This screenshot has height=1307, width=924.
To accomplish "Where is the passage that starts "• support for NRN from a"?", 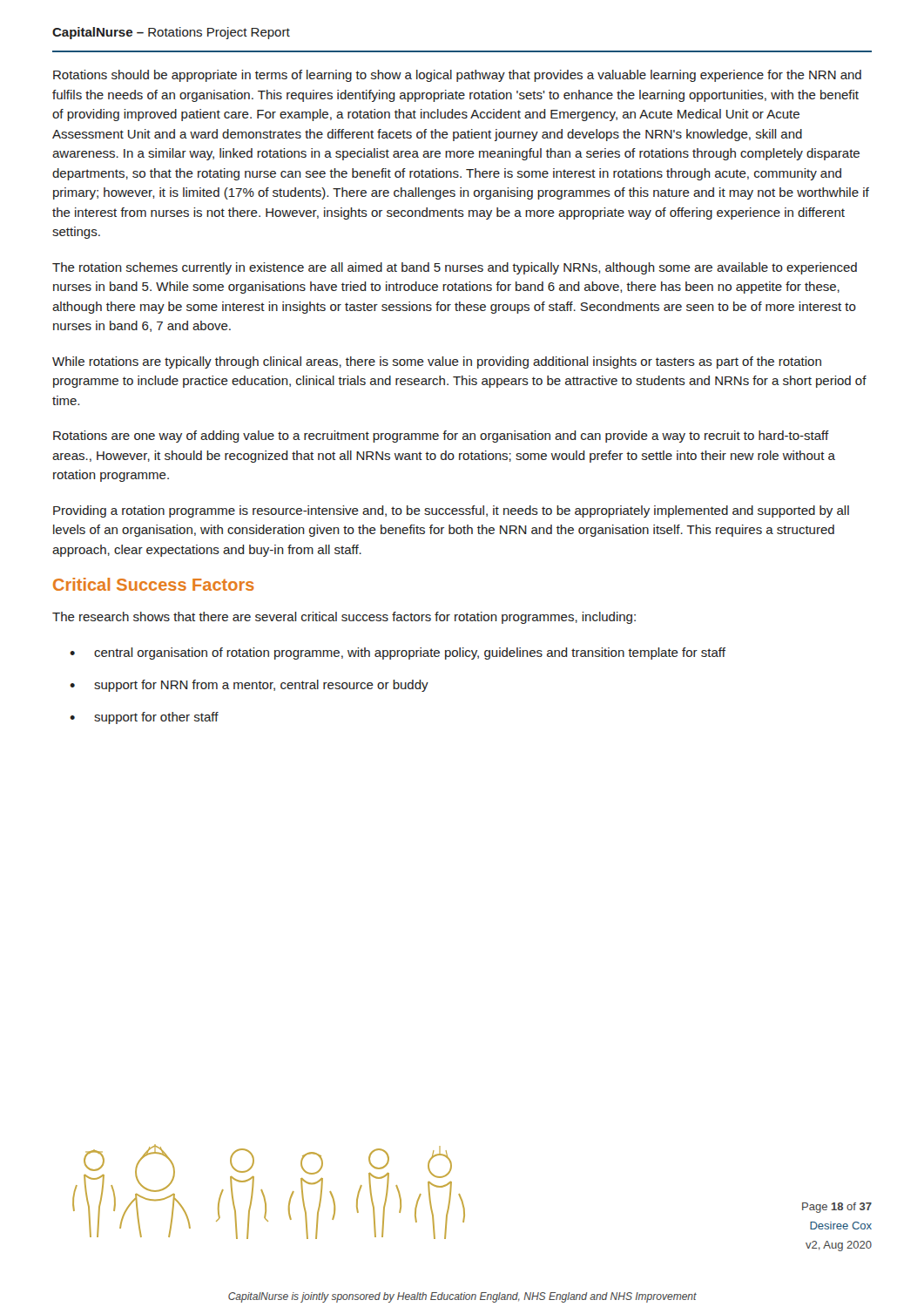I will tap(249, 686).
